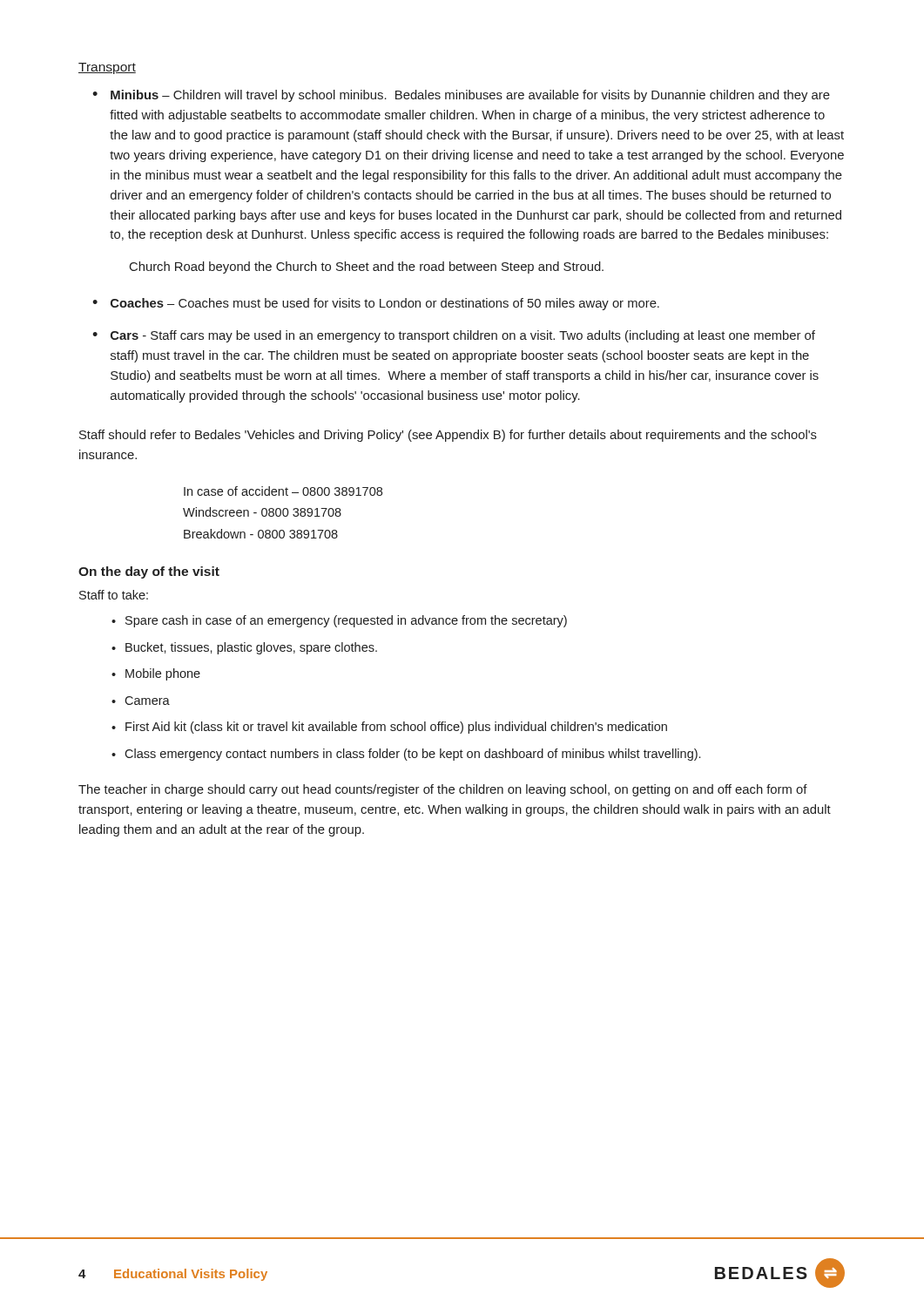This screenshot has width=924, height=1307.
Task: Find "• Camera" on this page
Action: click(140, 701)
